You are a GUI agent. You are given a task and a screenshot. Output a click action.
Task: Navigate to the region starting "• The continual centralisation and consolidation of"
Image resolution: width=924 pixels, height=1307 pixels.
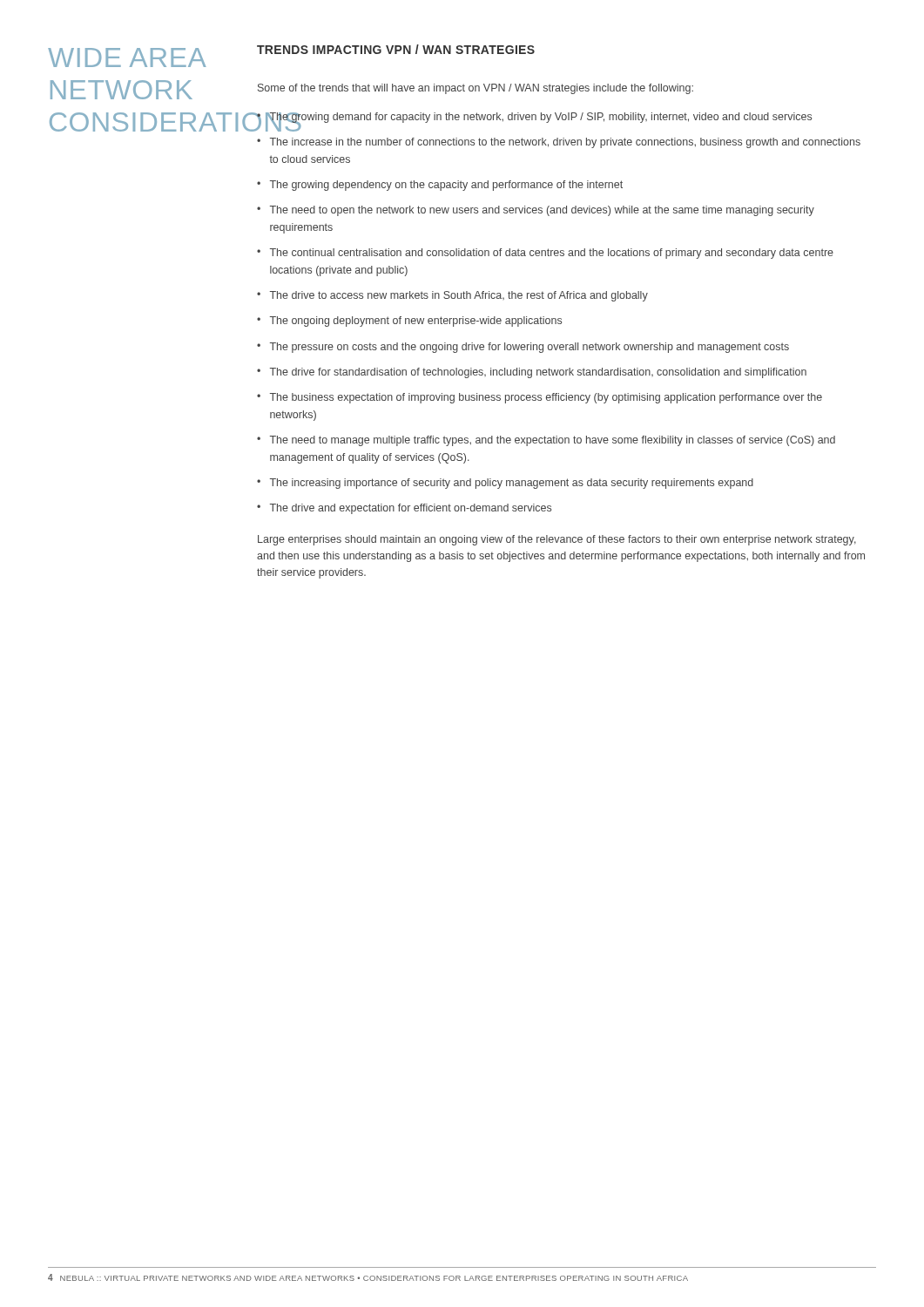click(x=562, y=262)
